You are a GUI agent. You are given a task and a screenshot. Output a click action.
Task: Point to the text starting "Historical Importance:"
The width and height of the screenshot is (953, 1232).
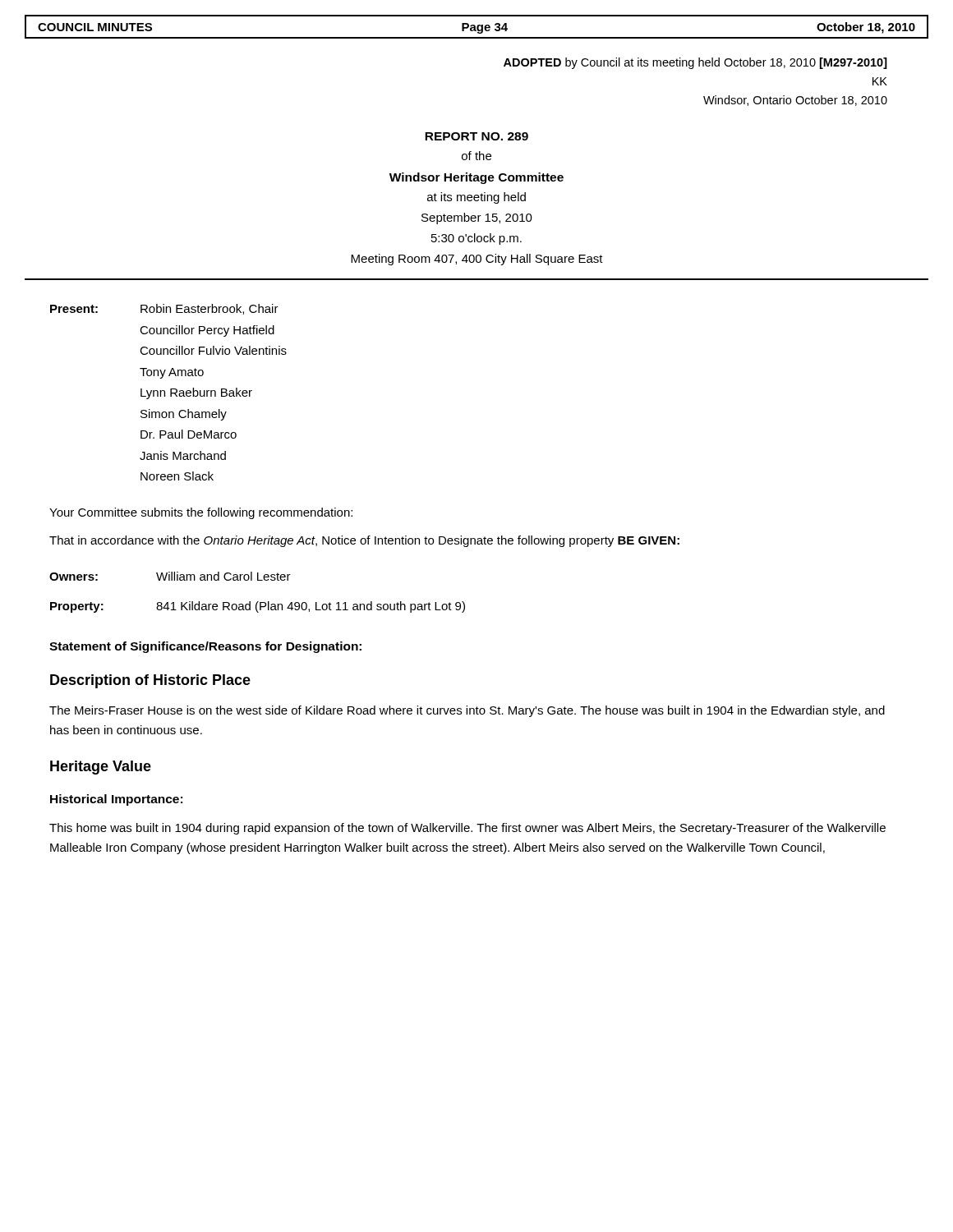click(117, 799)
